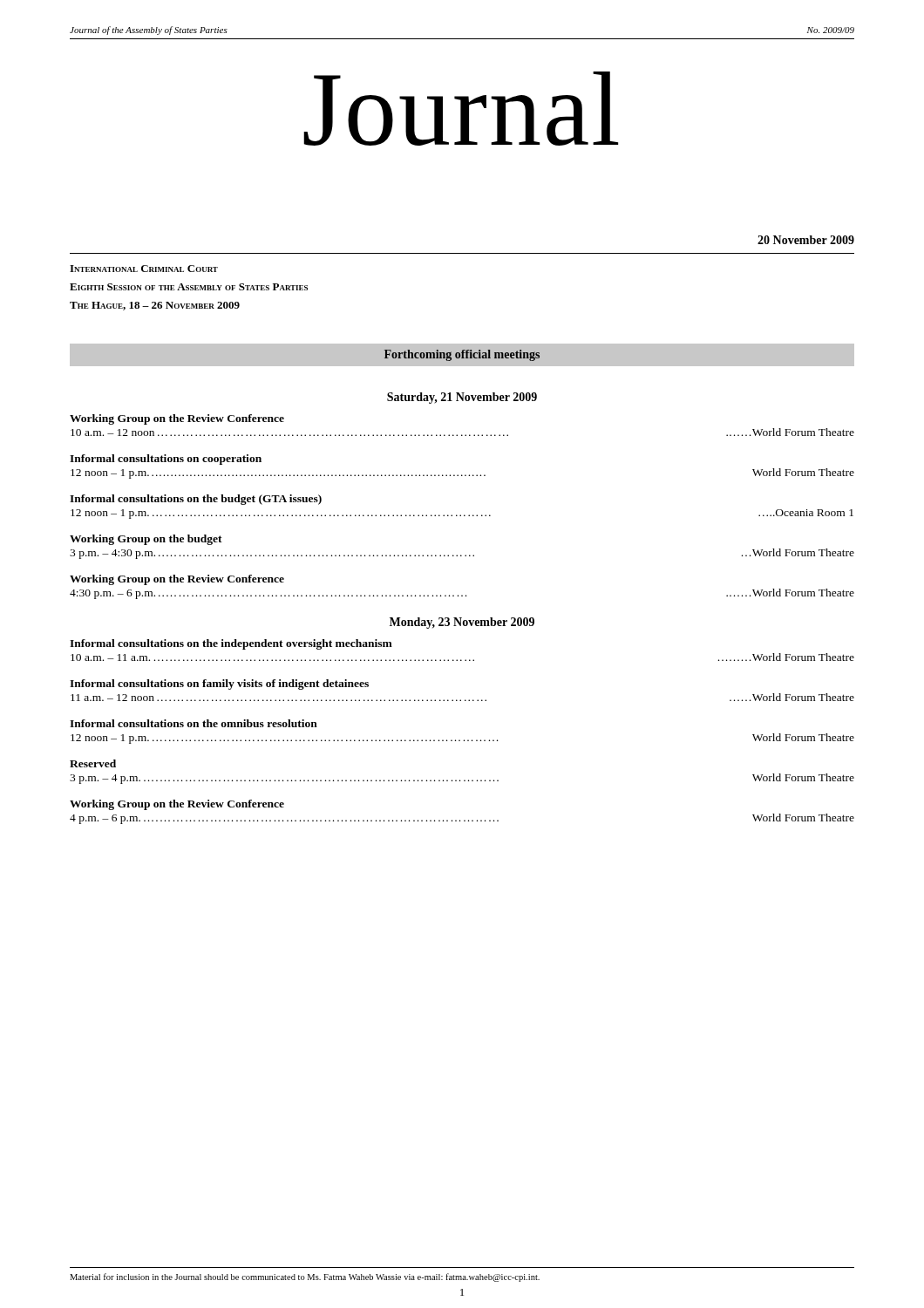Where does it say "20 November 2009"?
The image size is (924, 1308).
point(806,240)
